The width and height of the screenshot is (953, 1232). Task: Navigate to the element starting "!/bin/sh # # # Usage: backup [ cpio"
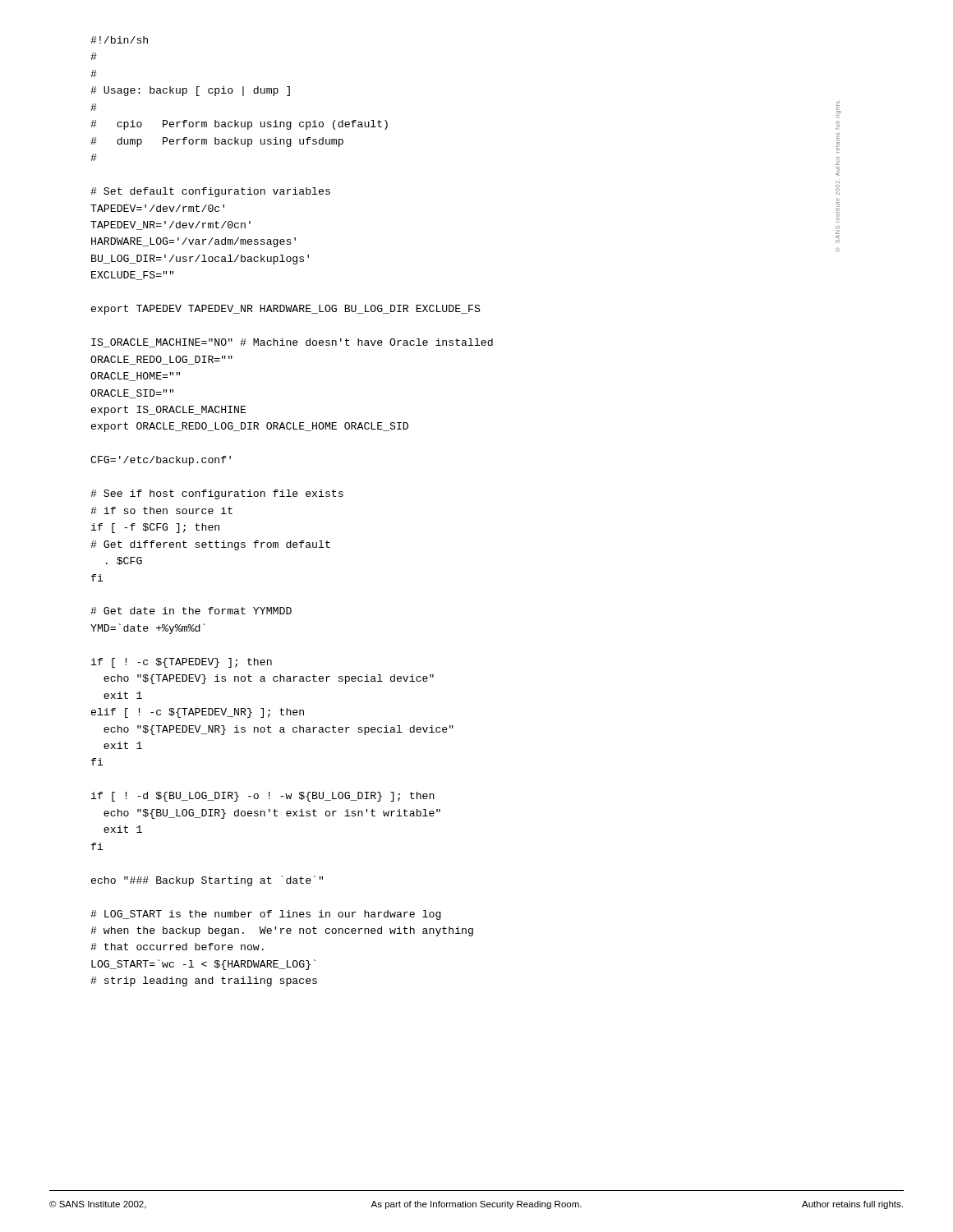tap(119, 40)
